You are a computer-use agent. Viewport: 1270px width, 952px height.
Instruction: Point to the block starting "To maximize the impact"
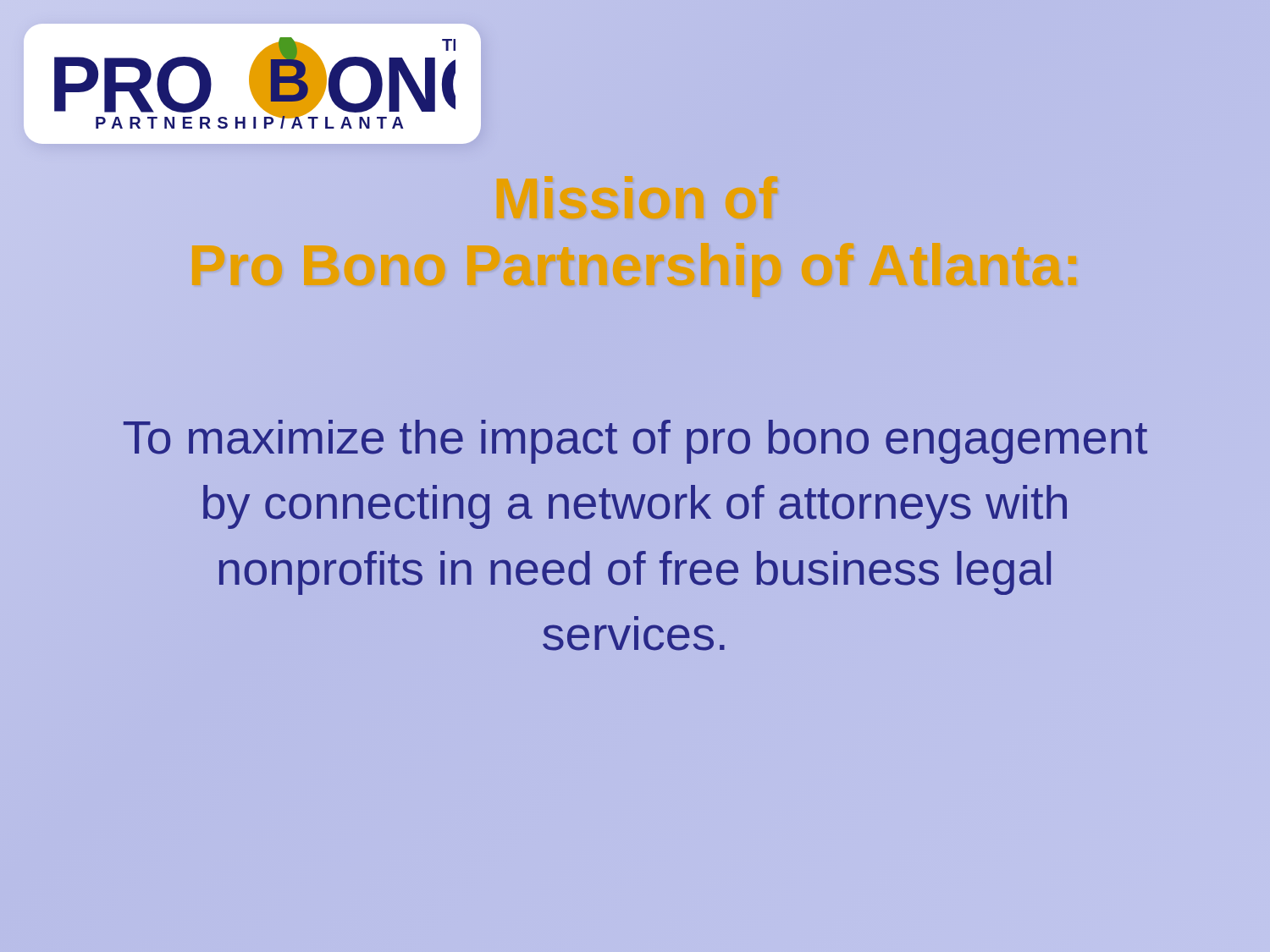coord(635,535)
